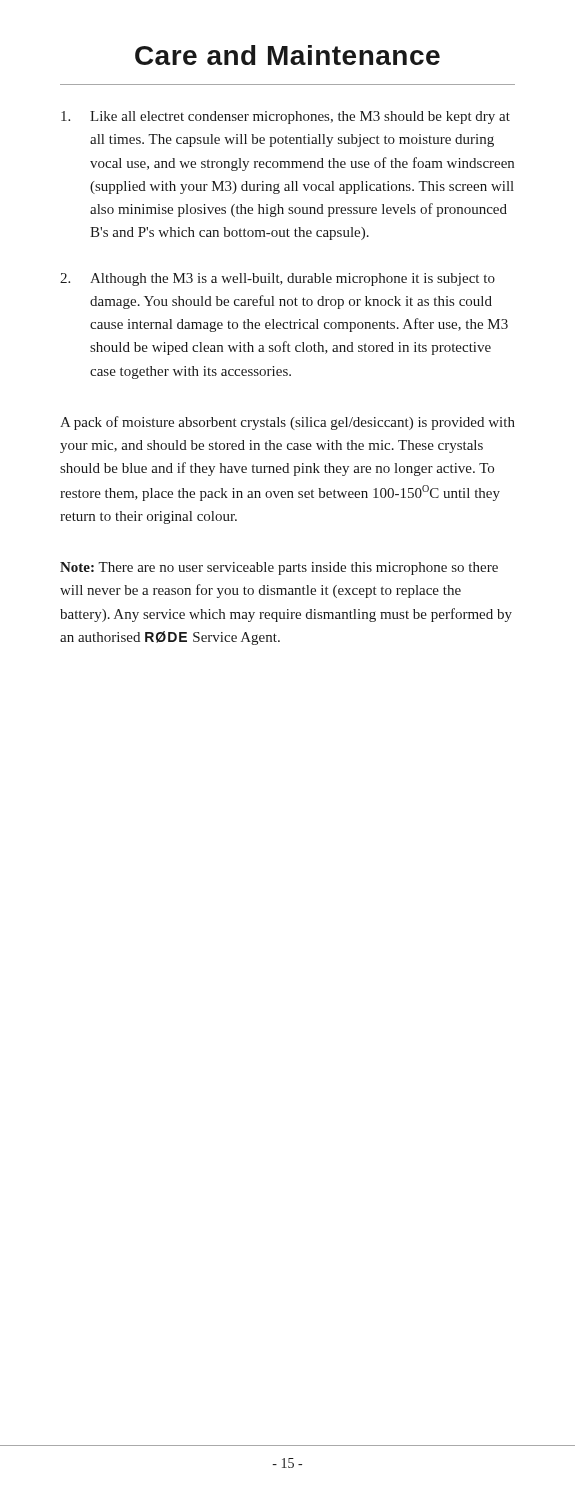Navigate to the text block starting "A pack of moisture absorbent crystals (silica gel/desiccant)"
575x1500 pixels.
point(287,469)
